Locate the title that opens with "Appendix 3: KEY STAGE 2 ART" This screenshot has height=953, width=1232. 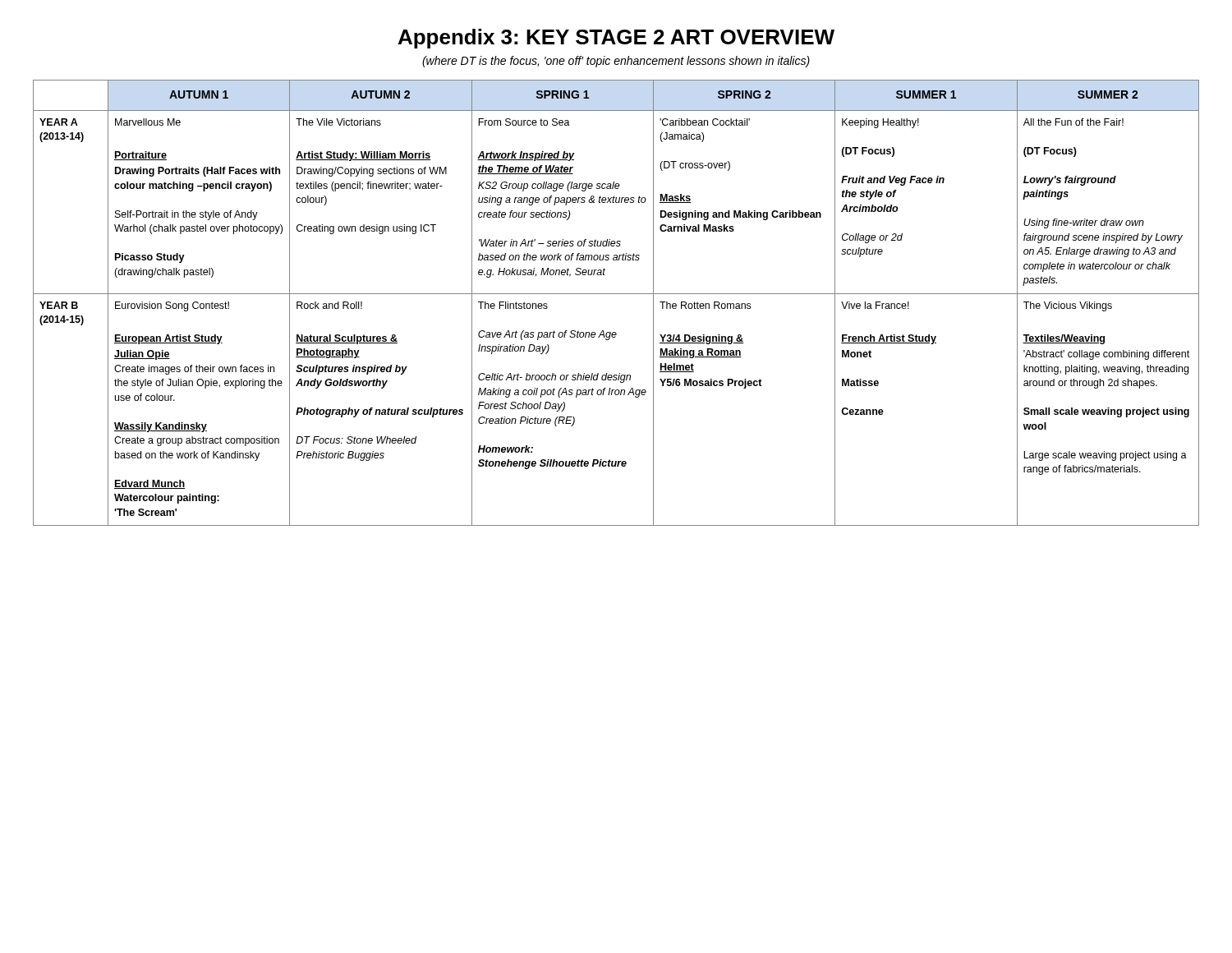(616, 37)
